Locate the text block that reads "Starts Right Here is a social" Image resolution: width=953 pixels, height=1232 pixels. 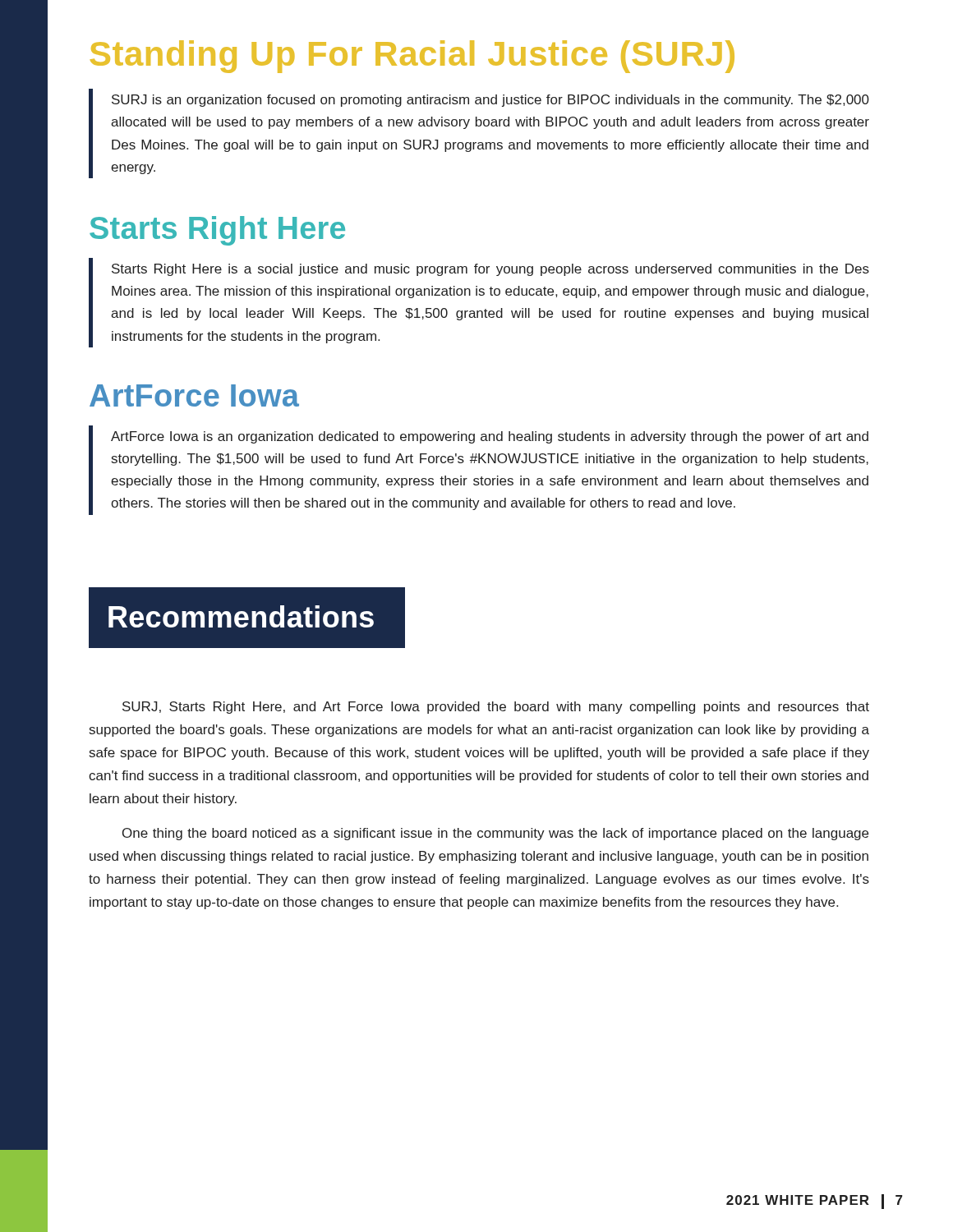(x=490, y=303)
